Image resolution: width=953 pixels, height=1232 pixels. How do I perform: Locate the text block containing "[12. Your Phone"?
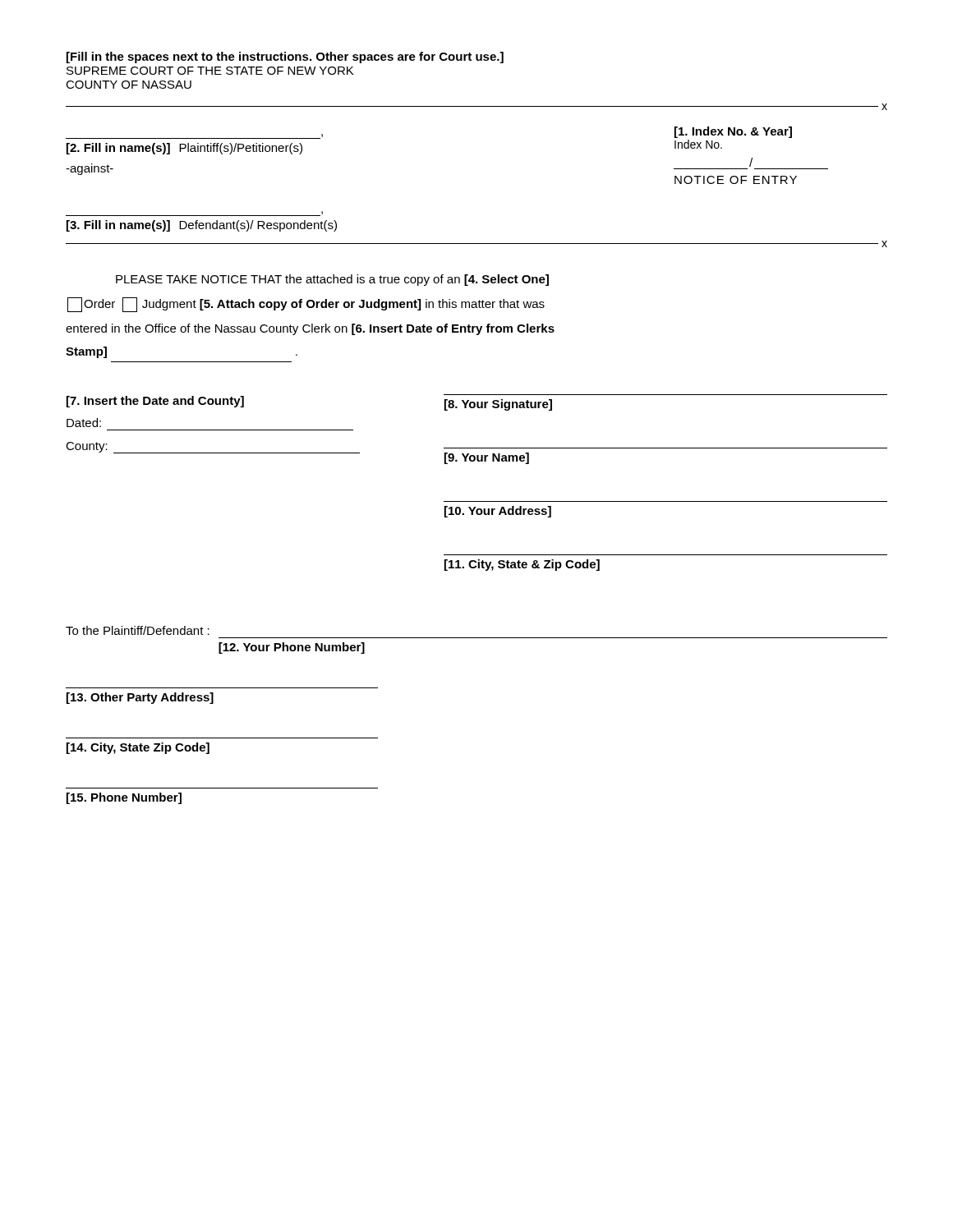pyautogui.click(x=292, y=647)
